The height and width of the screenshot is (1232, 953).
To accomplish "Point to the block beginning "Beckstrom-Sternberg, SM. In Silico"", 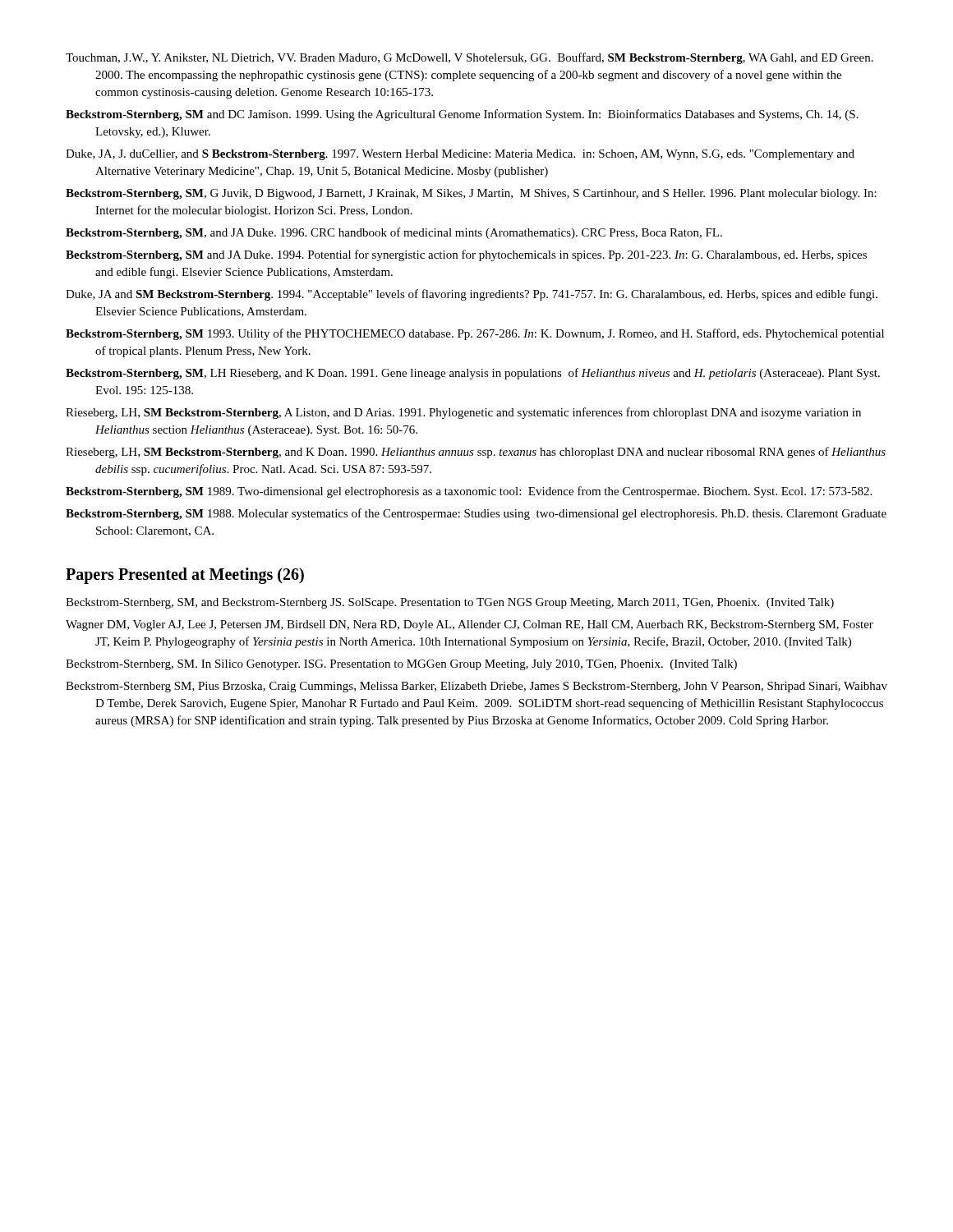I will tap(402, 664).
